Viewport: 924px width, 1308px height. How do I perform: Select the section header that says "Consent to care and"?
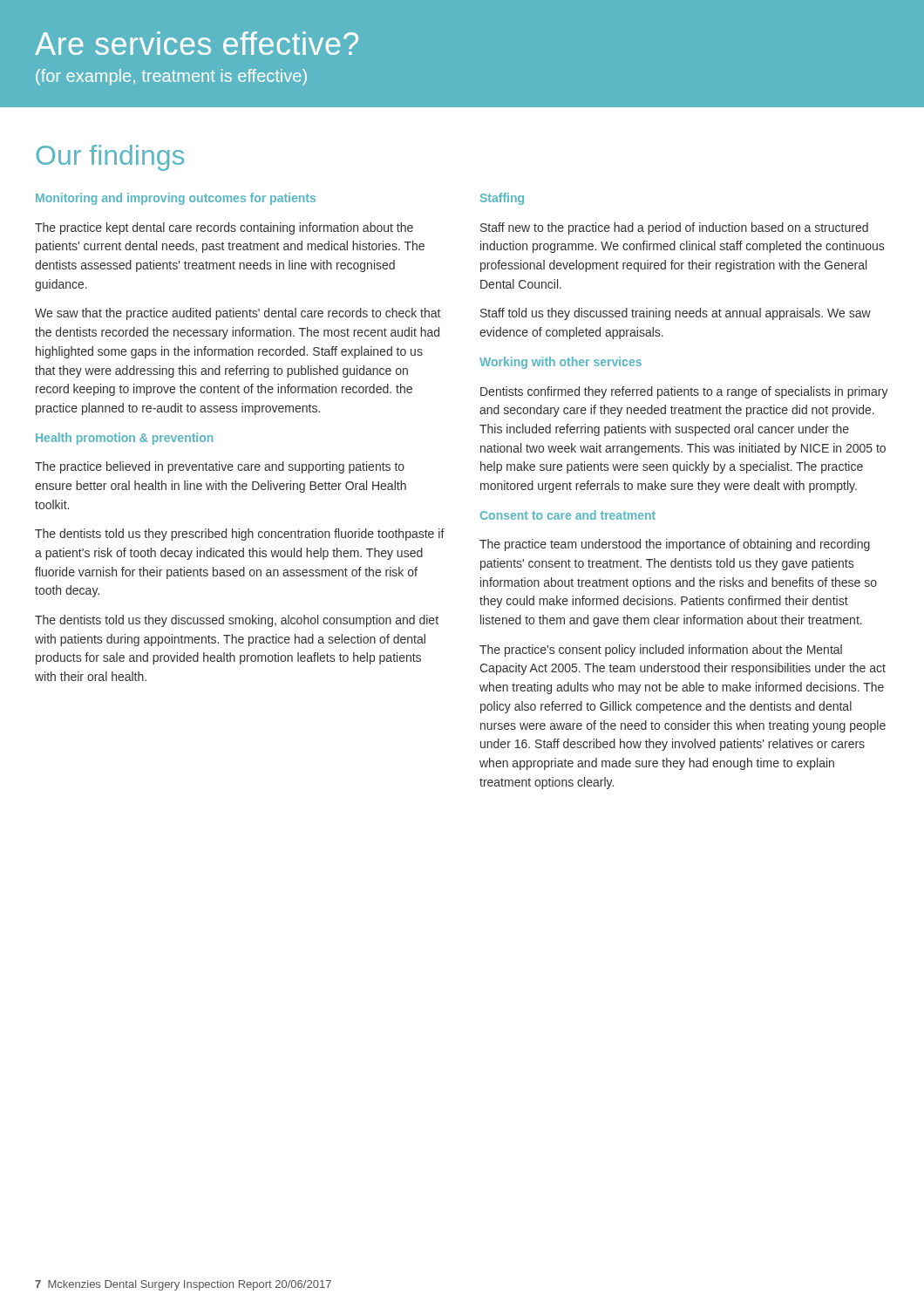click(x=568, y=515)
